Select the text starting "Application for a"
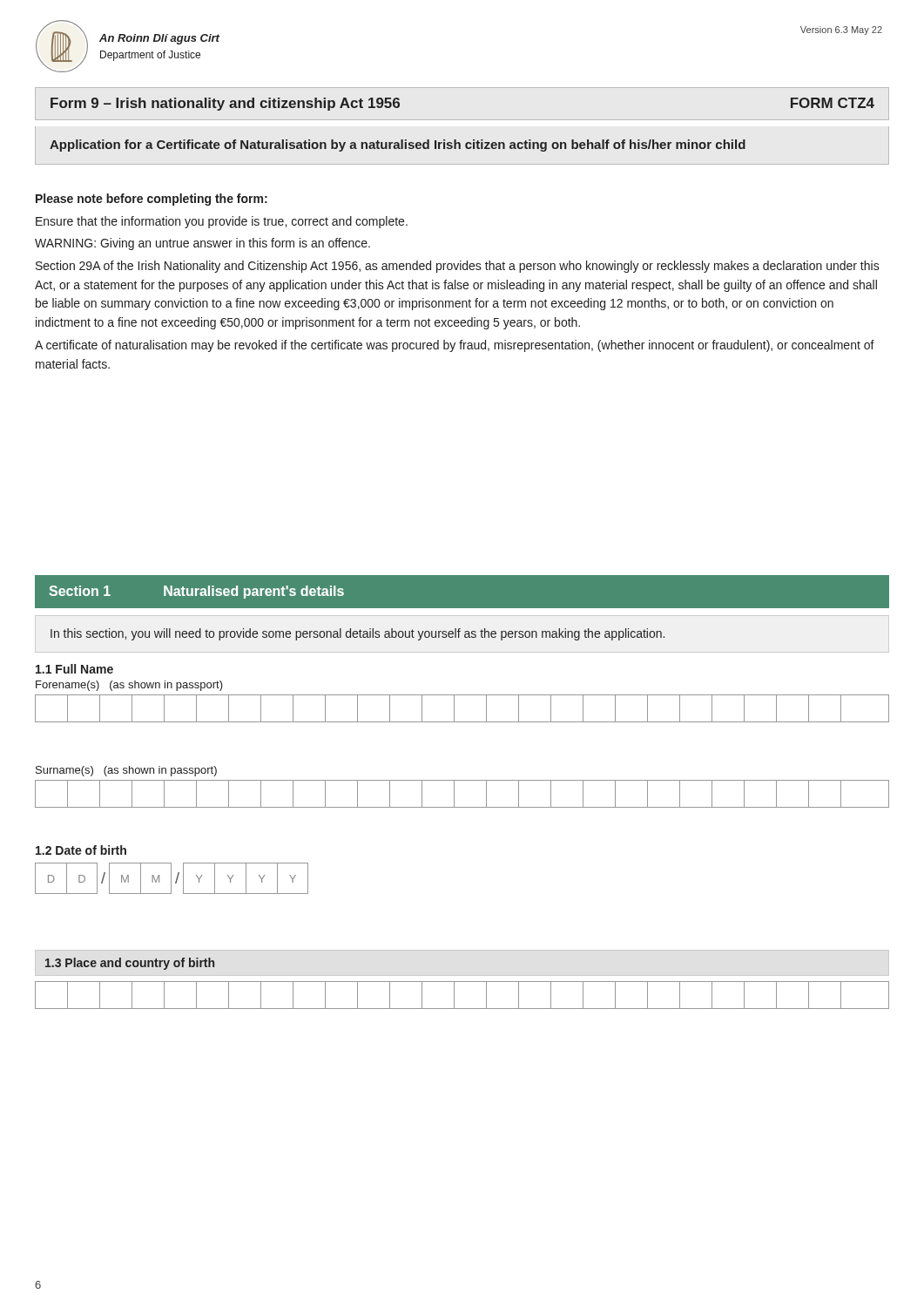This screenshot has width=924, height=1307. [x=462, y=145]
